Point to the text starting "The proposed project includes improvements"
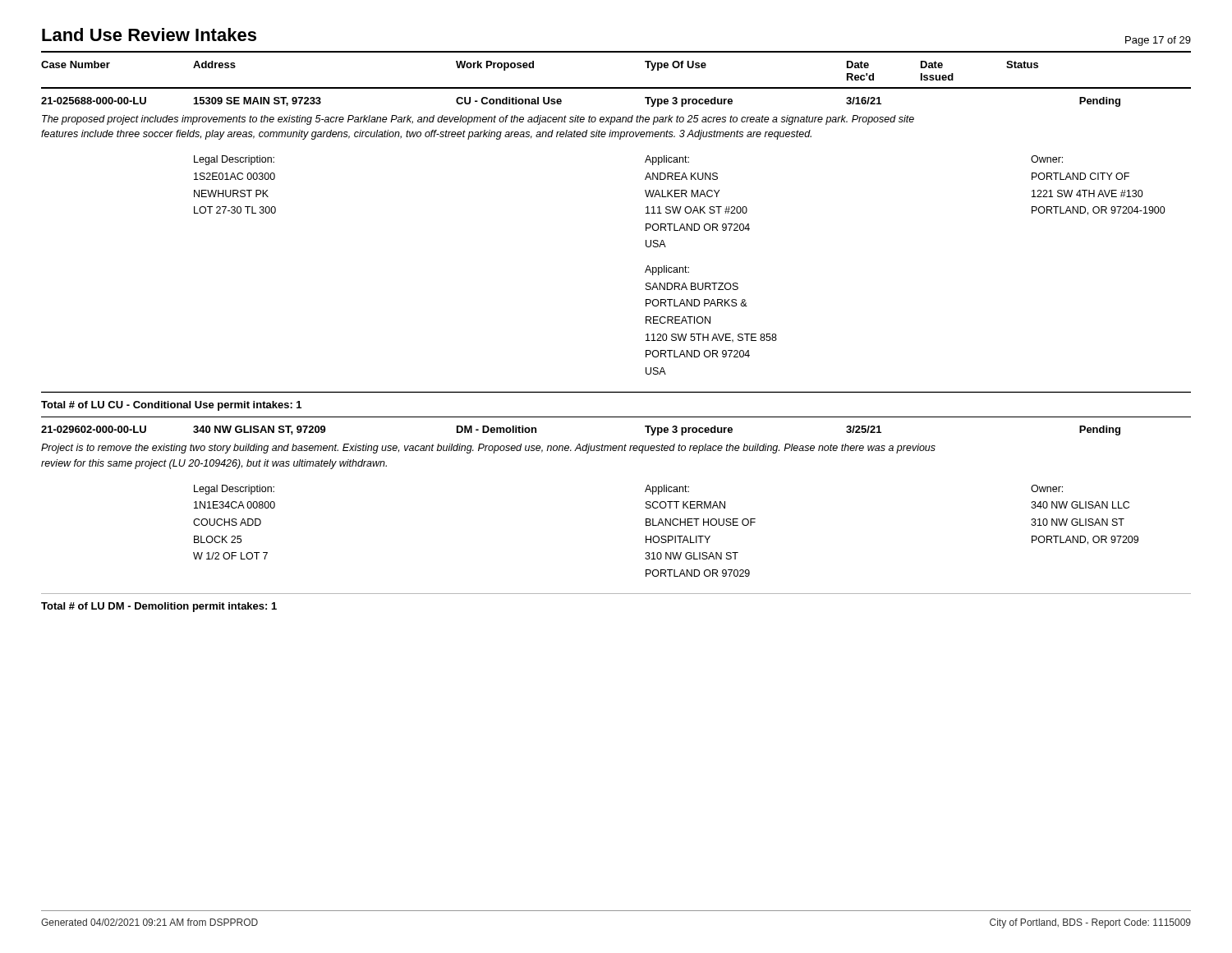This screenshot has height=953, width=1232. [x=478, y=127]
